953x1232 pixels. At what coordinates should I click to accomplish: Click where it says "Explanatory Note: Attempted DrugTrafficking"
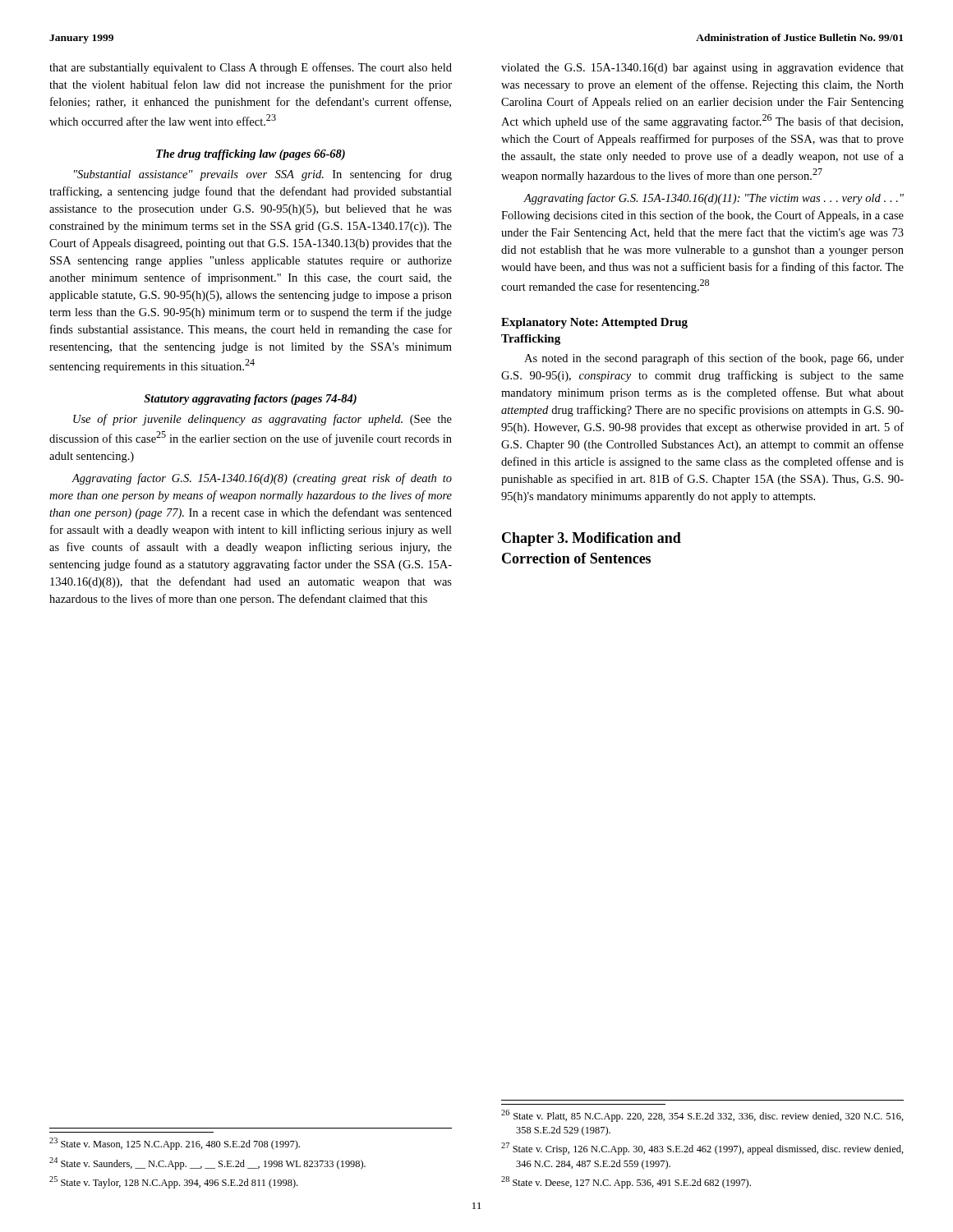594,323
